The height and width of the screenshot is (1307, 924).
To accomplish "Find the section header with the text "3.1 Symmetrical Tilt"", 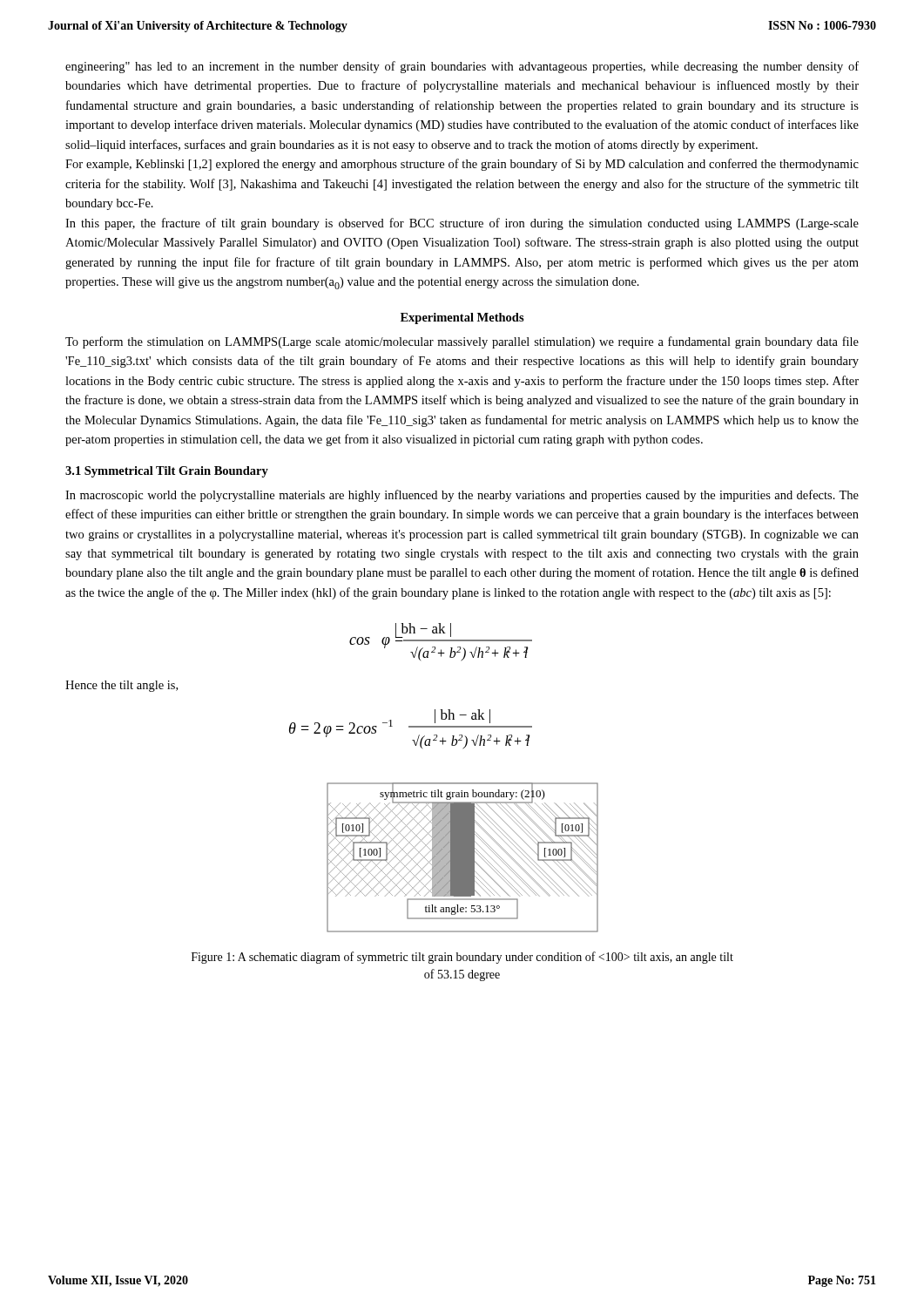I will pos(167,470).
